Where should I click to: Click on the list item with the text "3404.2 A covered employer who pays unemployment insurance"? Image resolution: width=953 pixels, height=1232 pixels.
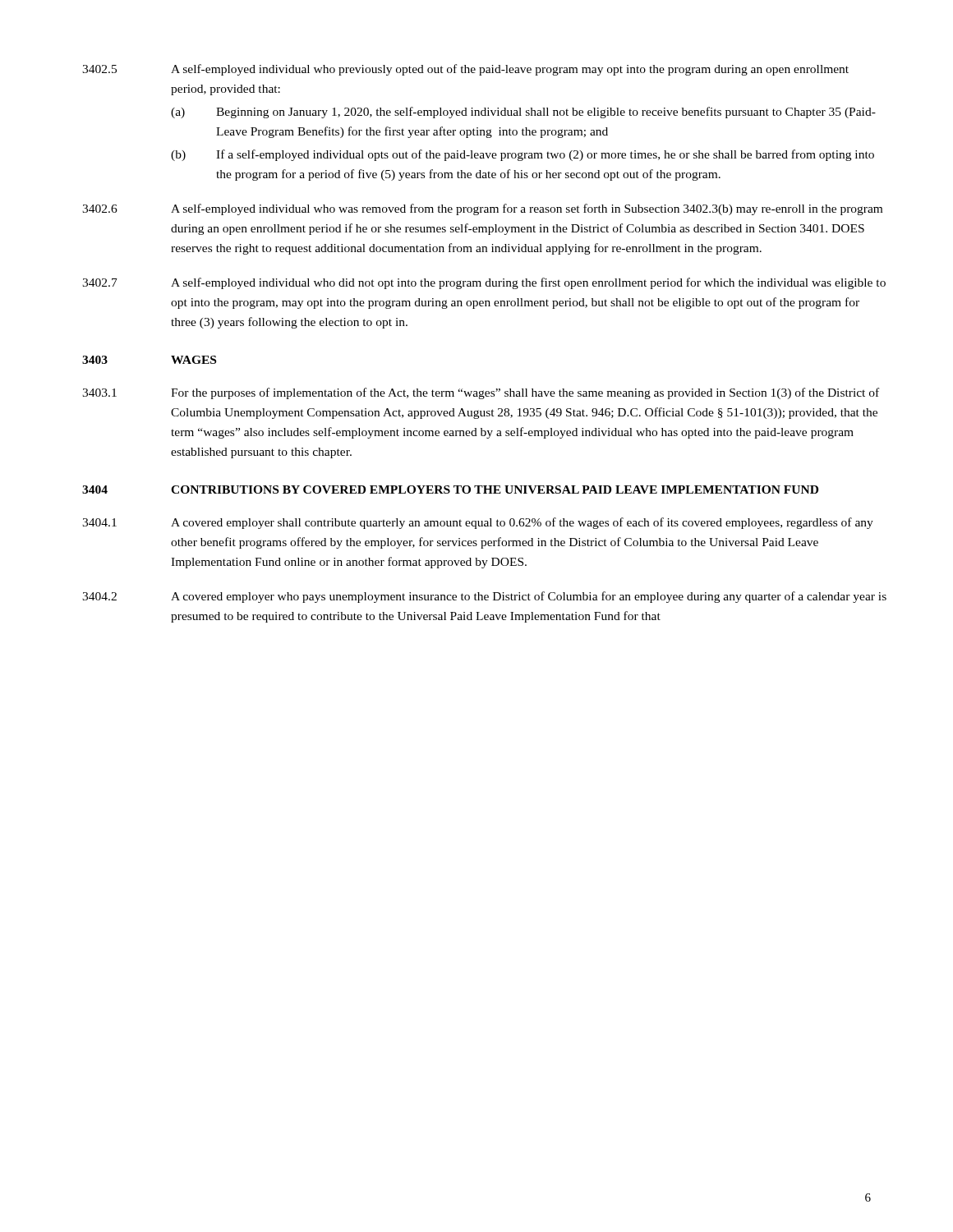click(x=485, y=606)
